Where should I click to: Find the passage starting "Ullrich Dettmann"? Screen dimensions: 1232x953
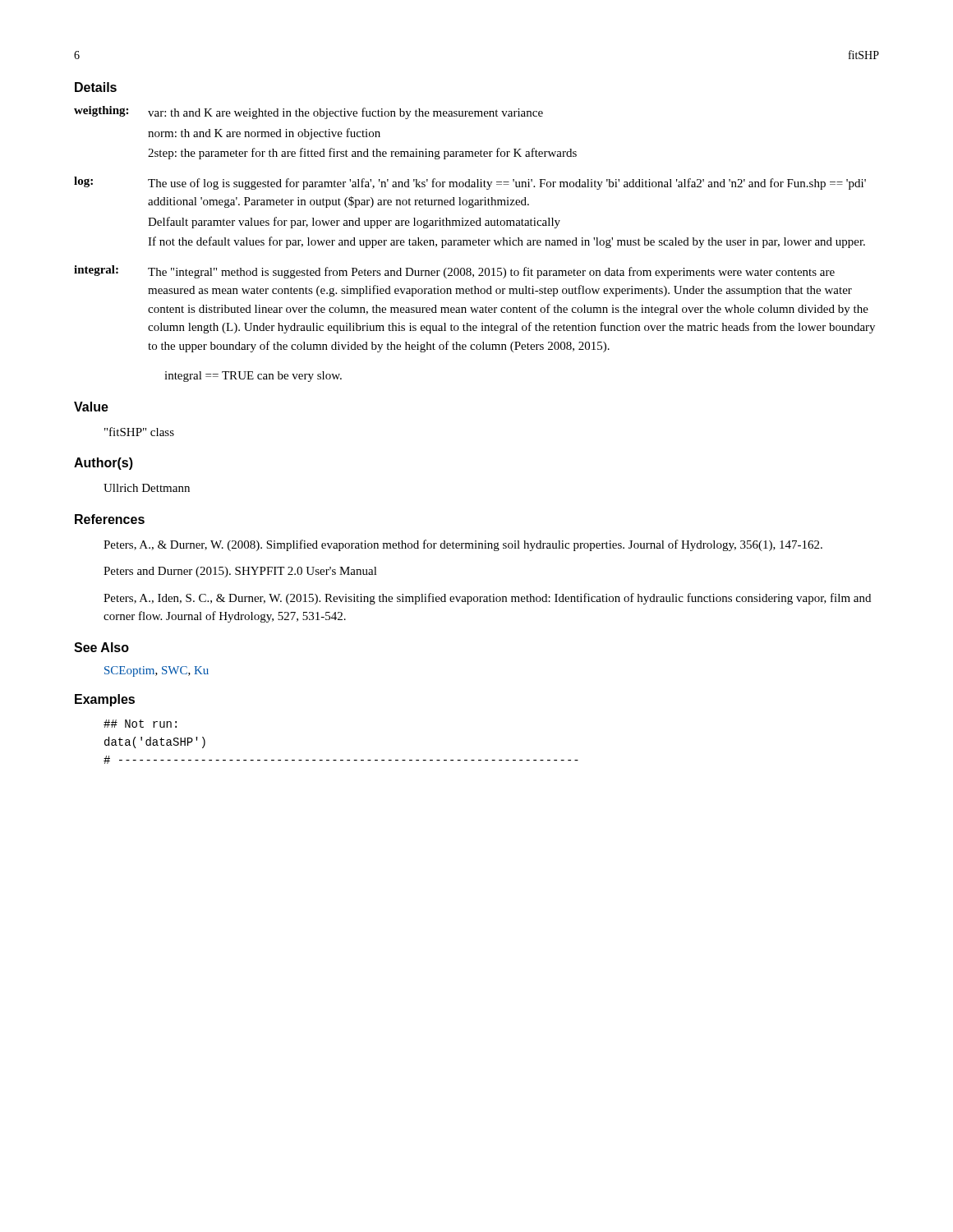(147, 488)
